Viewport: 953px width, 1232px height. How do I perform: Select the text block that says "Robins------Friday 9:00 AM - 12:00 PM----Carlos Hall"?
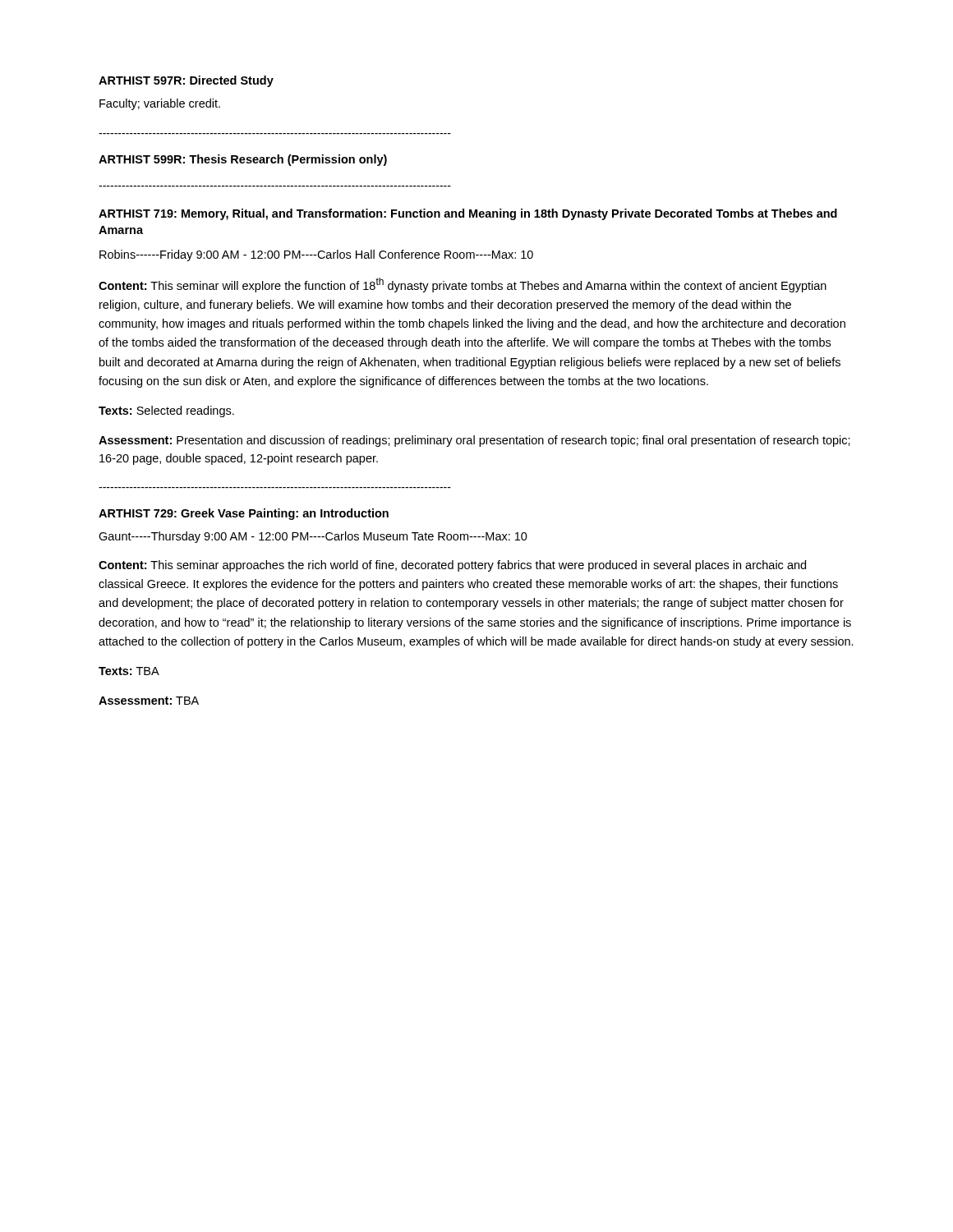[x=316, y=255]
